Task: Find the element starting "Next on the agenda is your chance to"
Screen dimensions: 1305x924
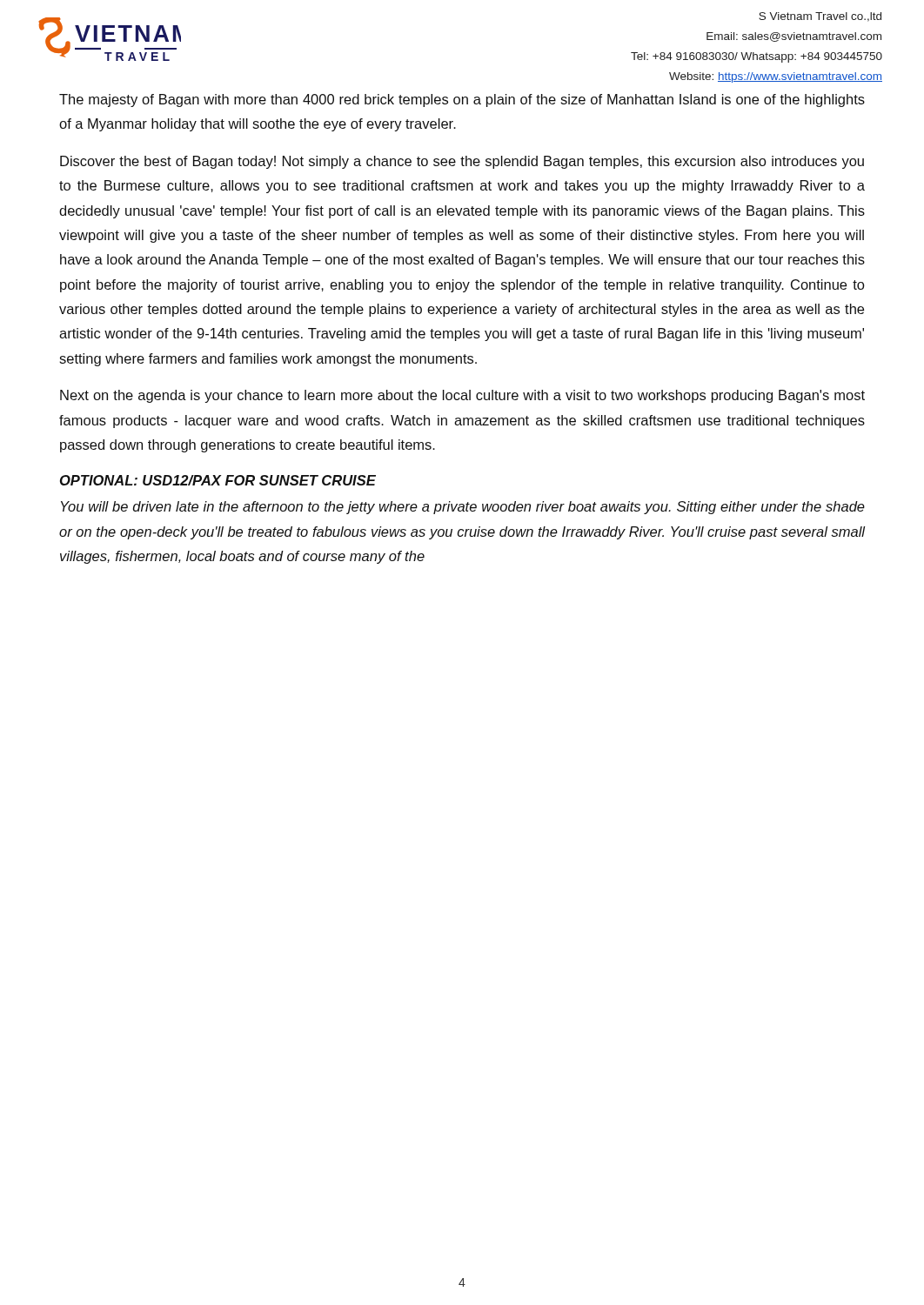Action: coord(462,420)
